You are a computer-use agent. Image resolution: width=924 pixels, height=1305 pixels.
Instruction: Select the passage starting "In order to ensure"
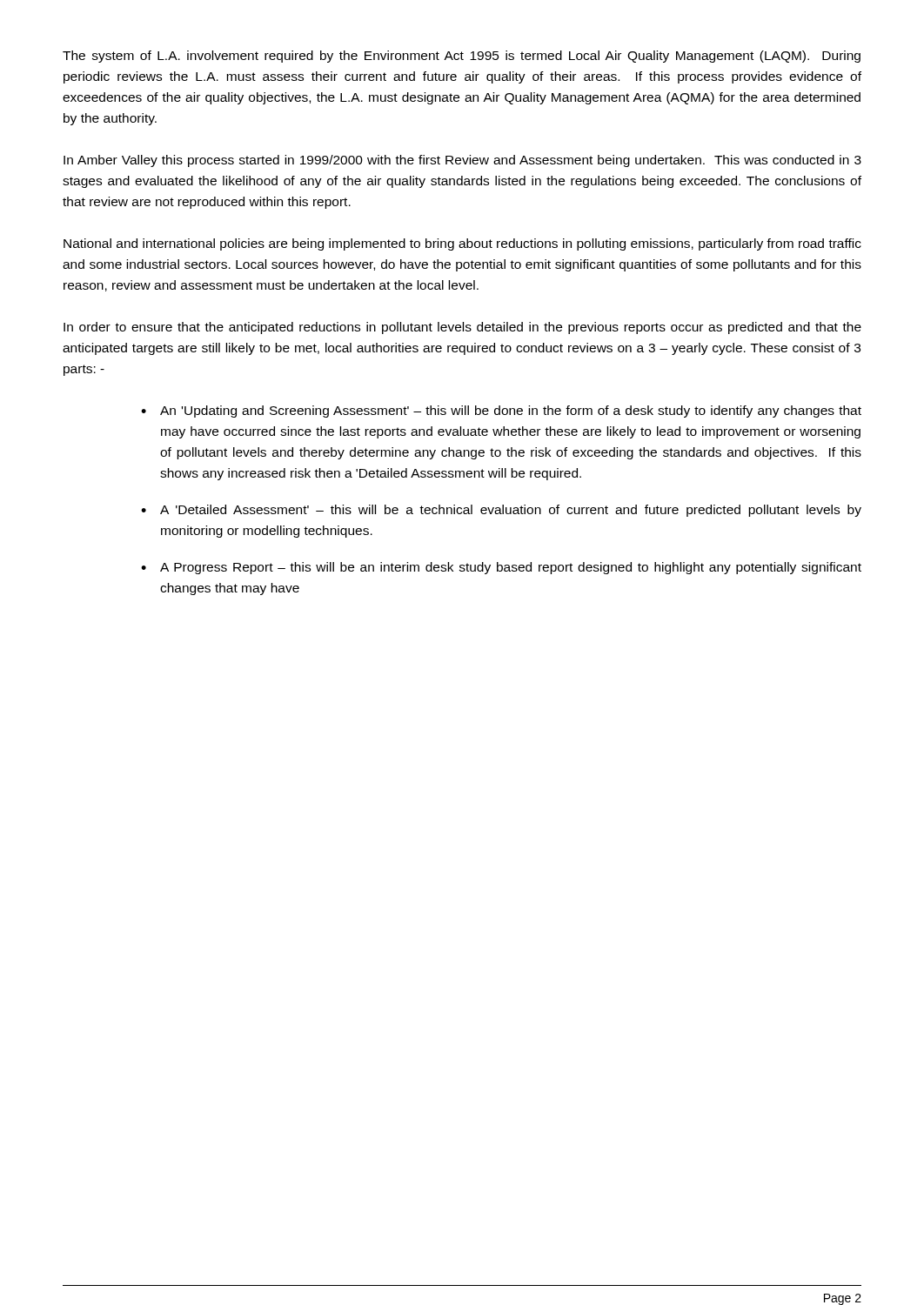(x=462, y=348)
